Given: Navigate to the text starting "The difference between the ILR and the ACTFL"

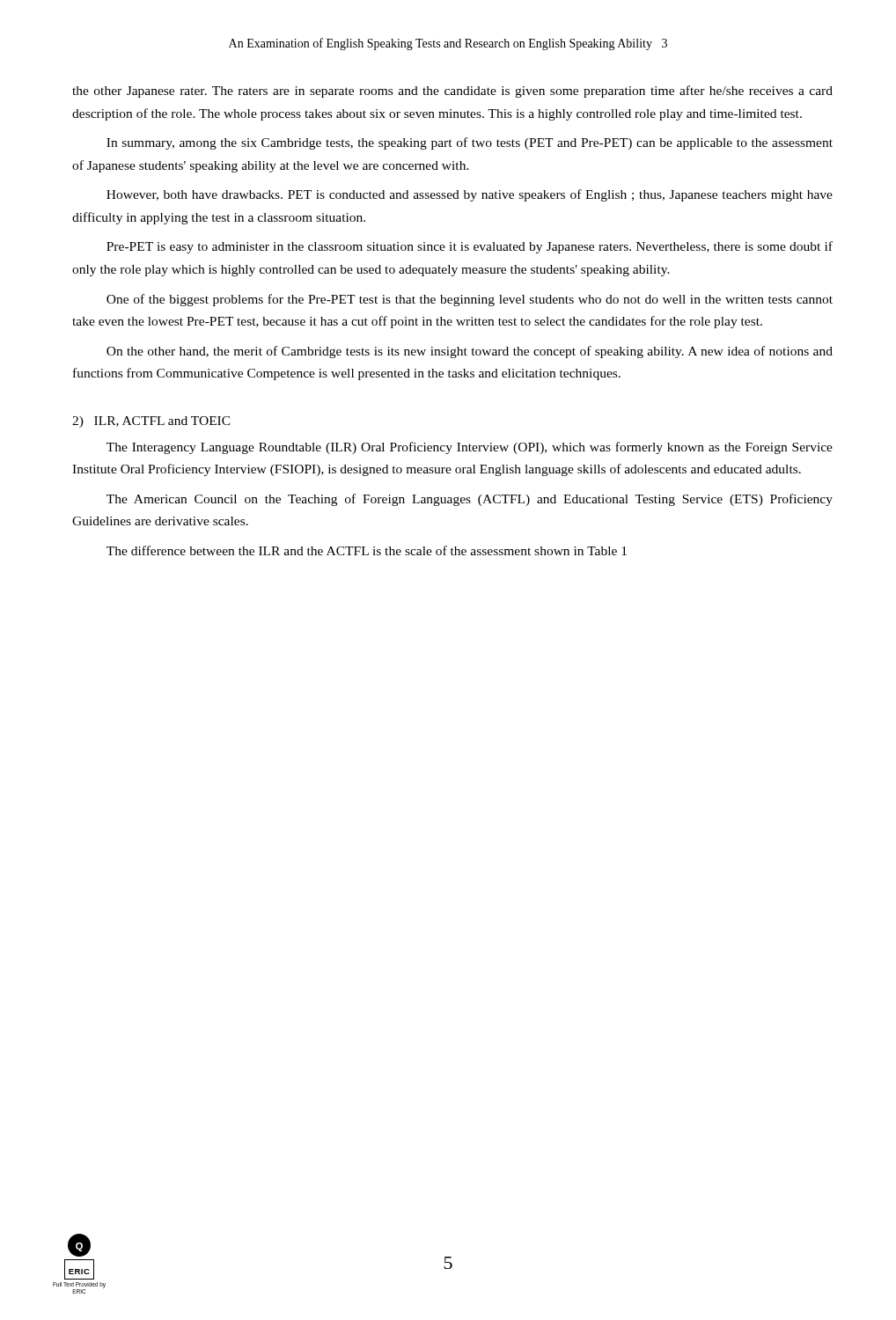Looking at the screenshot, I should point(452,551).
